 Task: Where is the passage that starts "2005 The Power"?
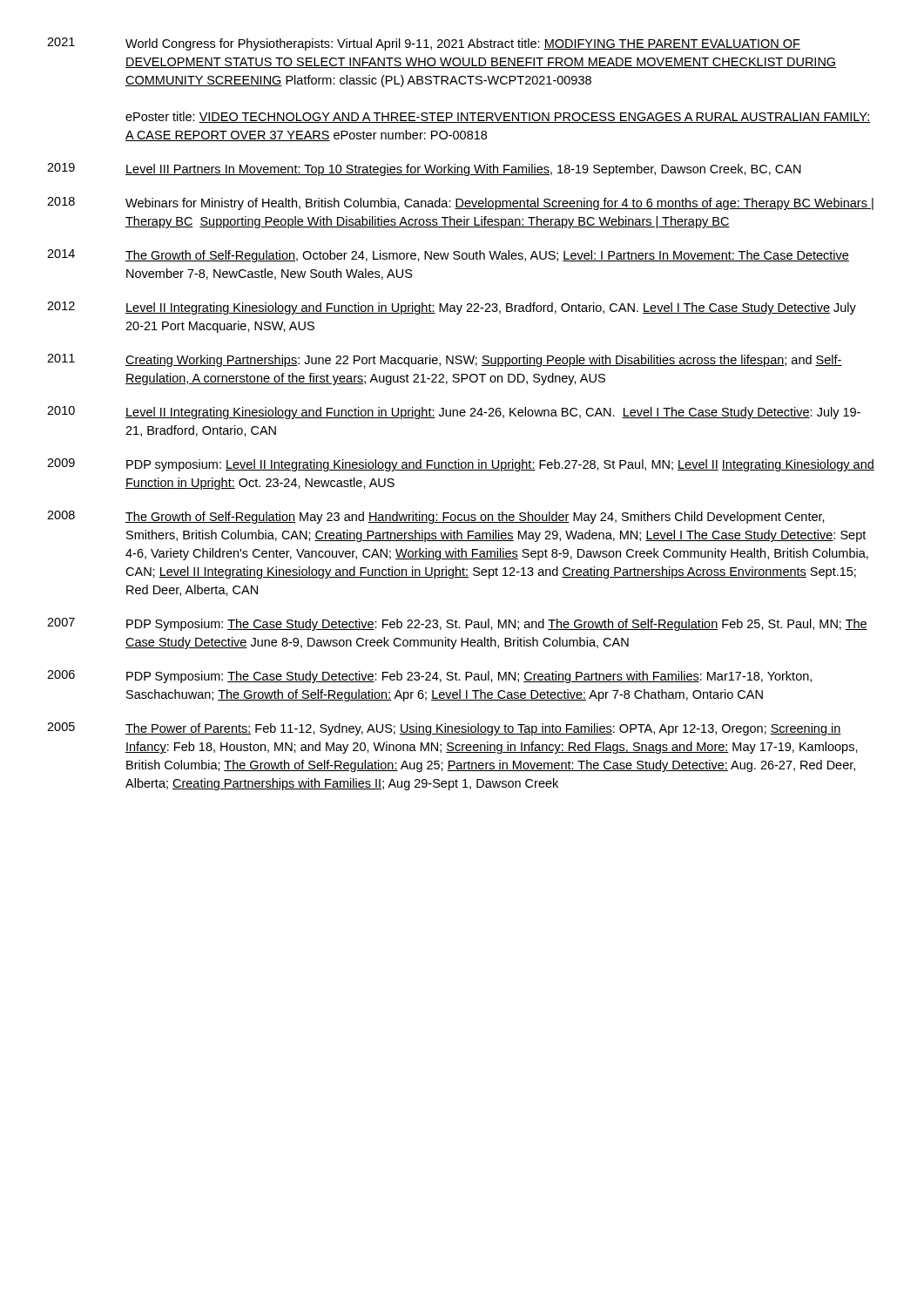462,757
